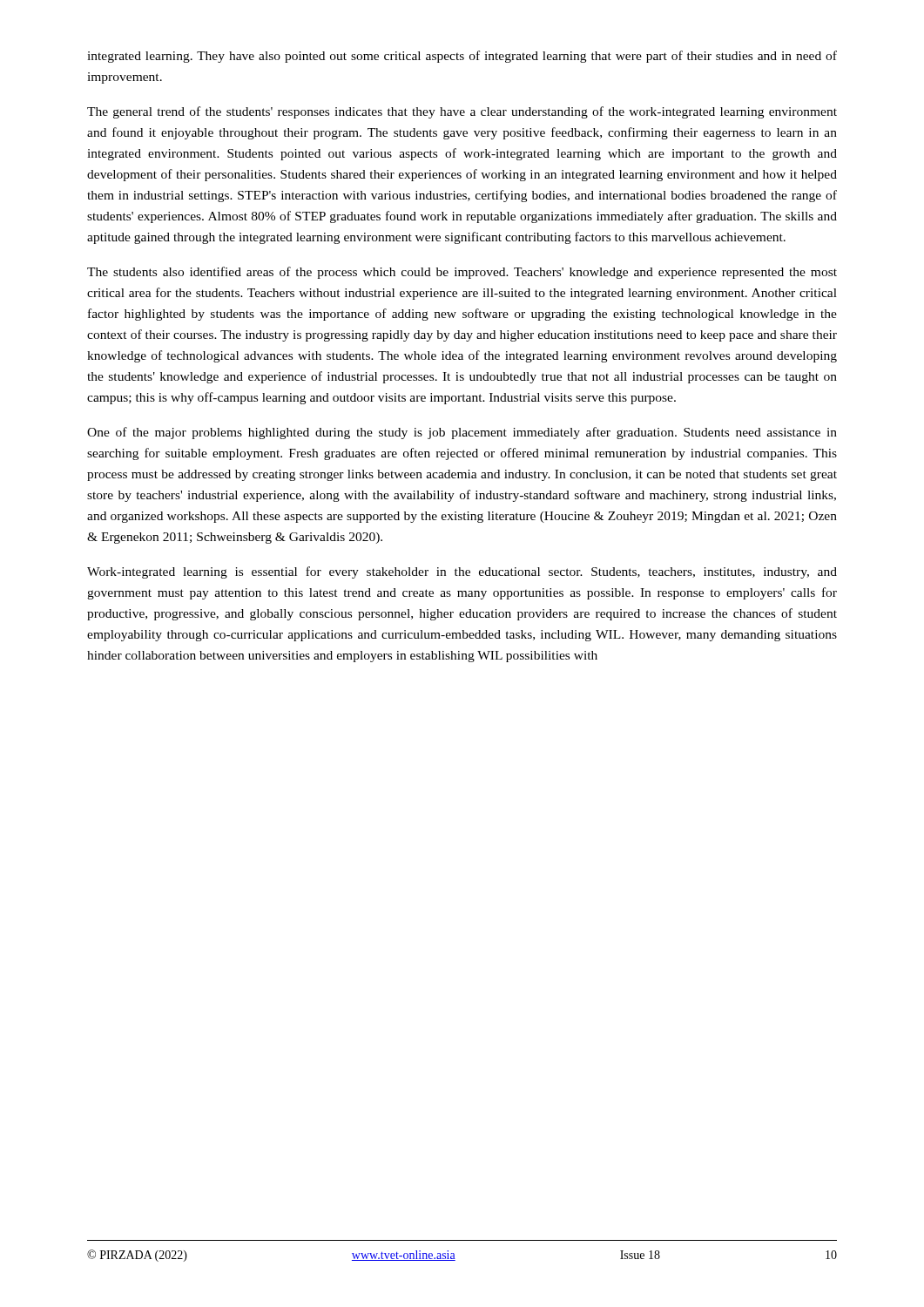Click on the block starting "One of the major problems highlighted during the"

pos(462,484)
